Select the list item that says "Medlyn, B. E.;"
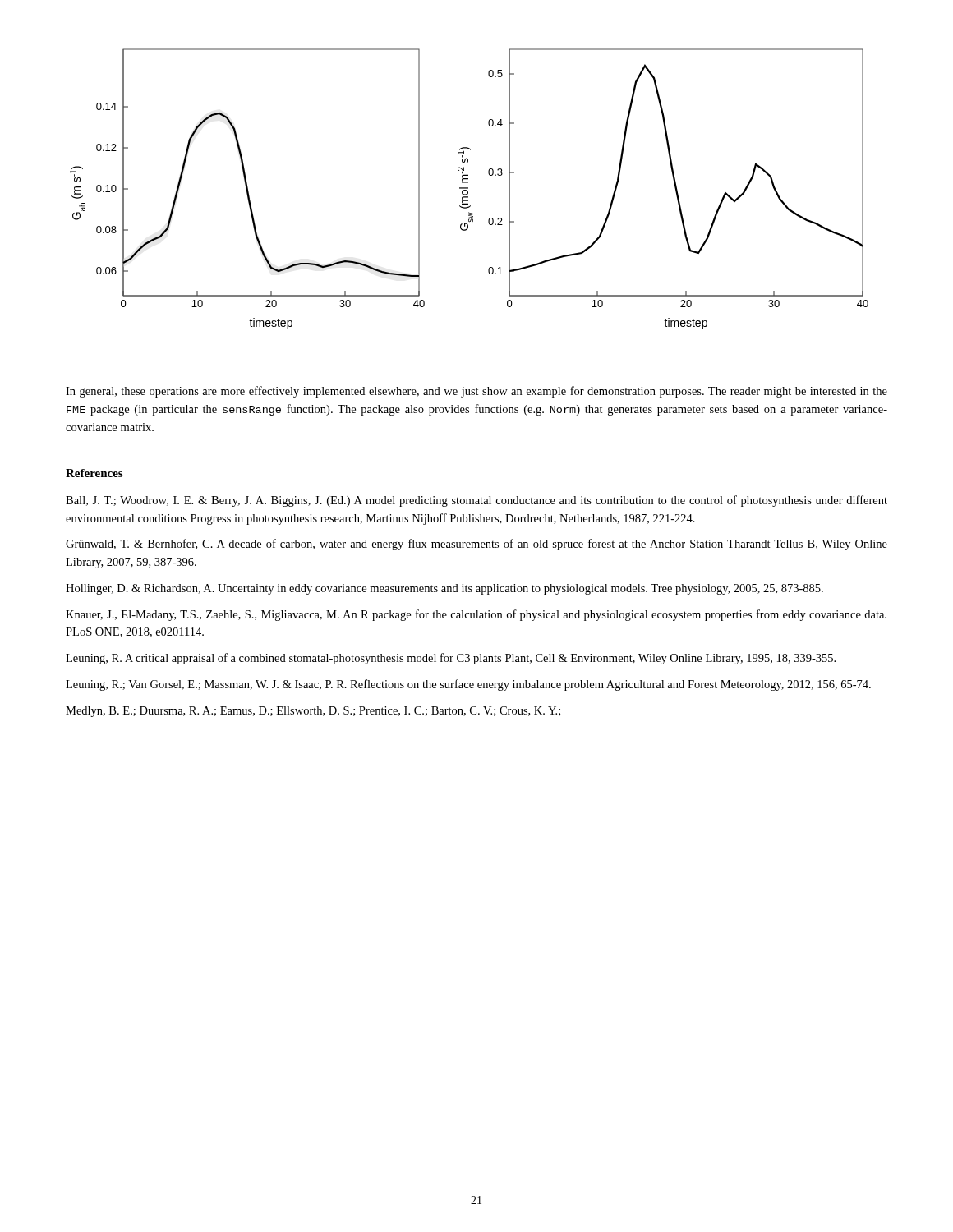The width and height of the screenshot is (953, 1232). (314, 710)
